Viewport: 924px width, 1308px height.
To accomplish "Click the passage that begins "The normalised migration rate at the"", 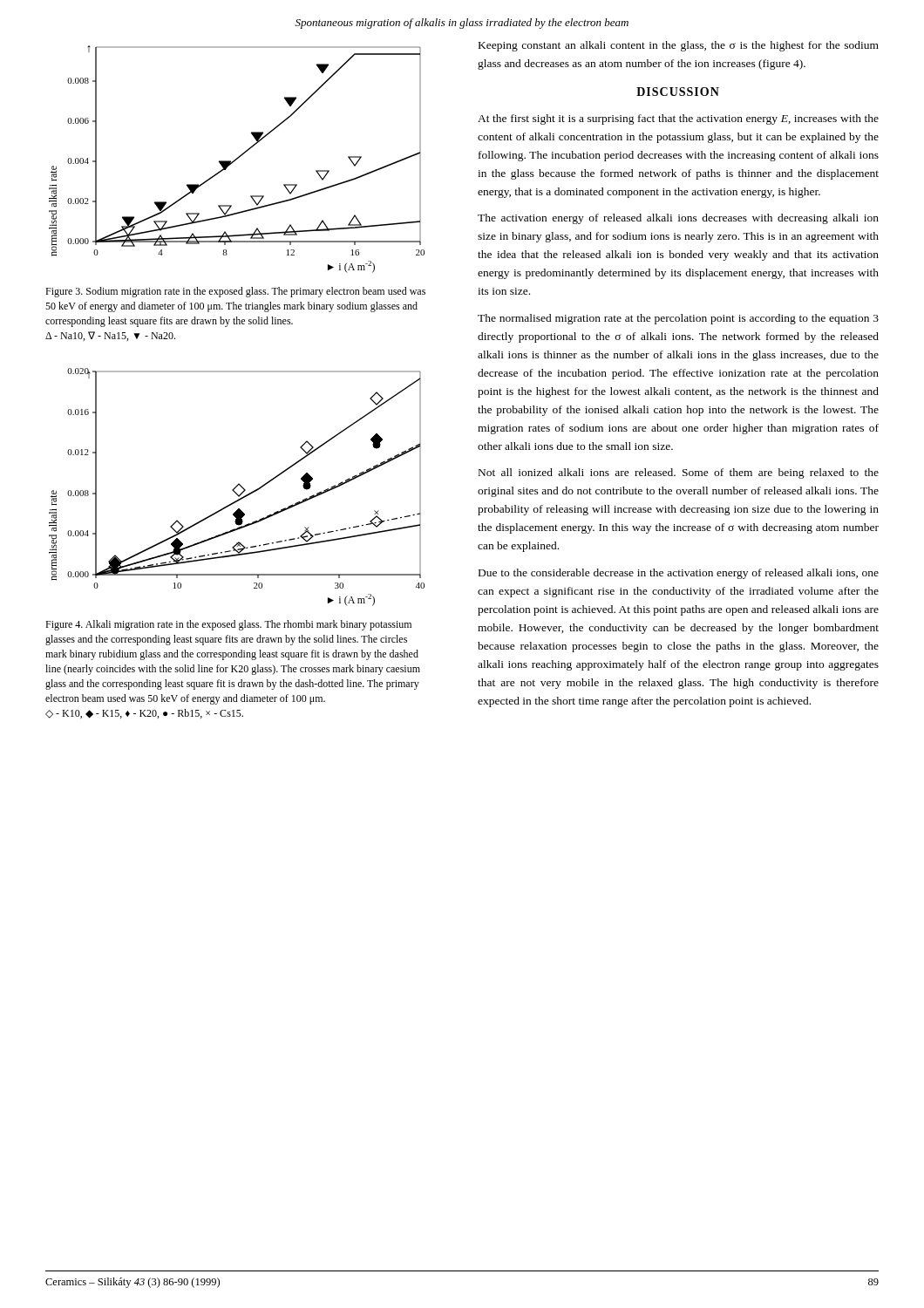I will (x=678, y=382).
